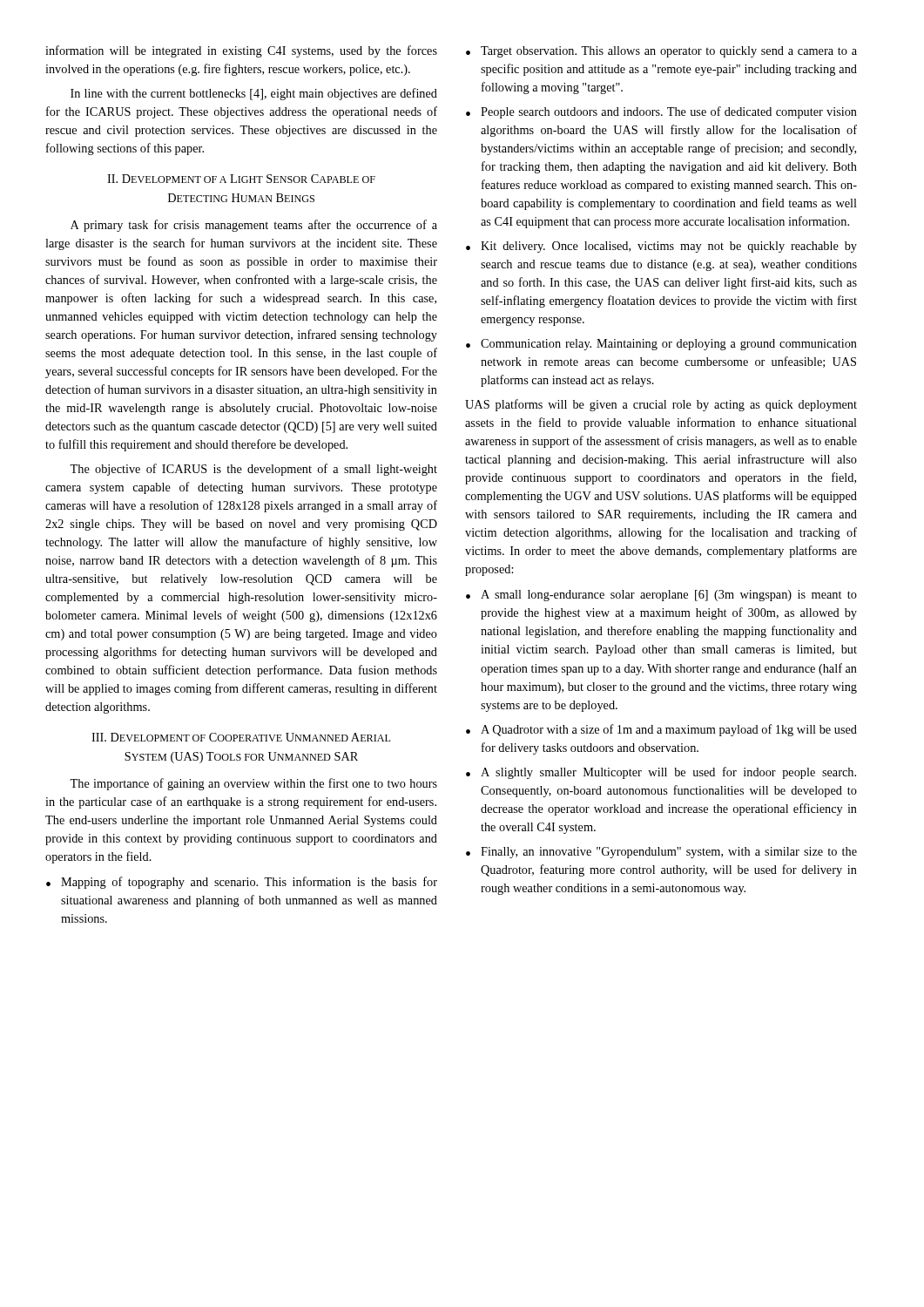Find the region starting "III. DEVELOPMENT OF COOPERATIVE UNMANNED AERIAL SYSTEM (UAS)"
Screen dimensions: 1307x924
pos(241,747)
